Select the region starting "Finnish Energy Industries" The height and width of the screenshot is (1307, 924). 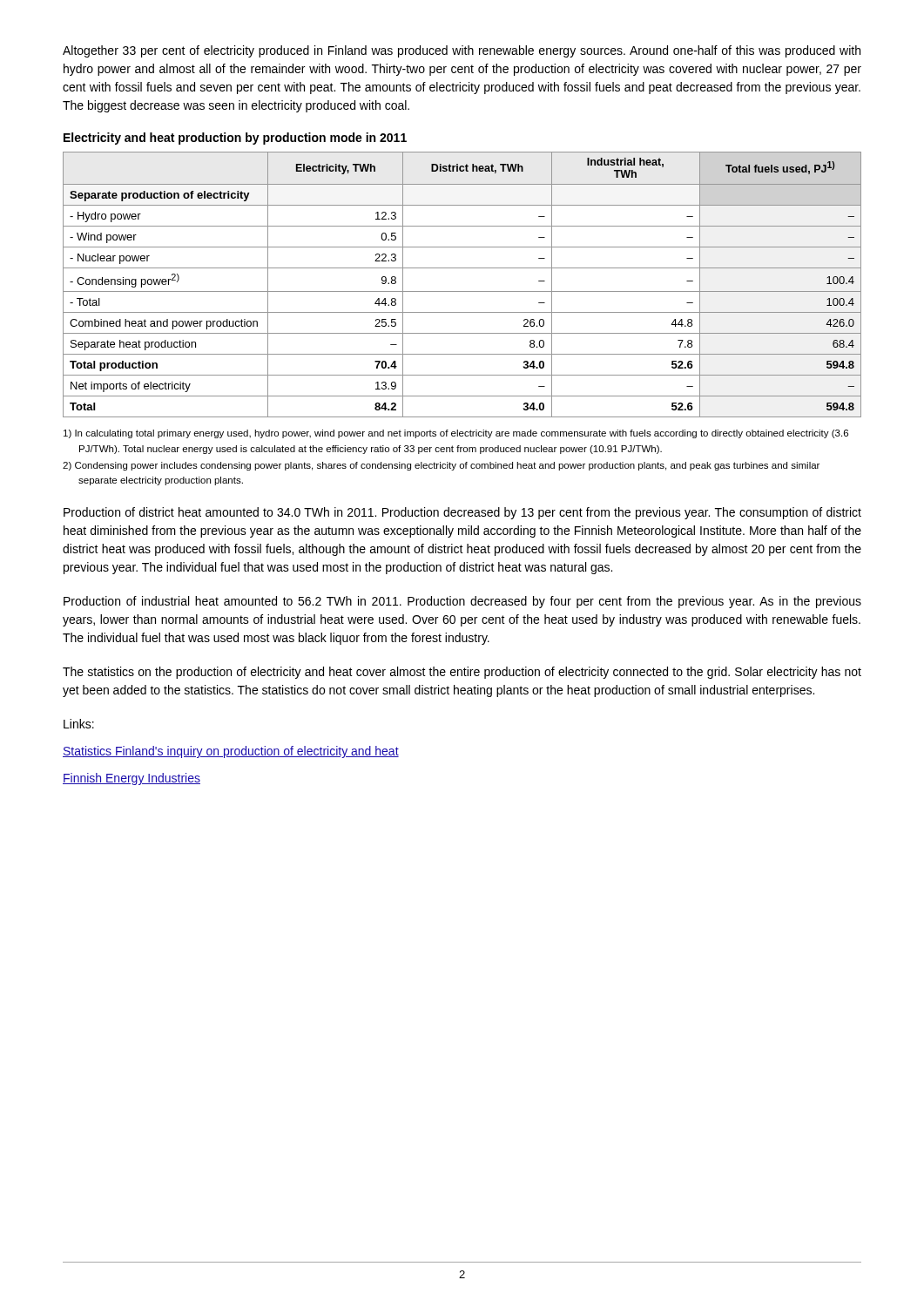pos(131,778)
